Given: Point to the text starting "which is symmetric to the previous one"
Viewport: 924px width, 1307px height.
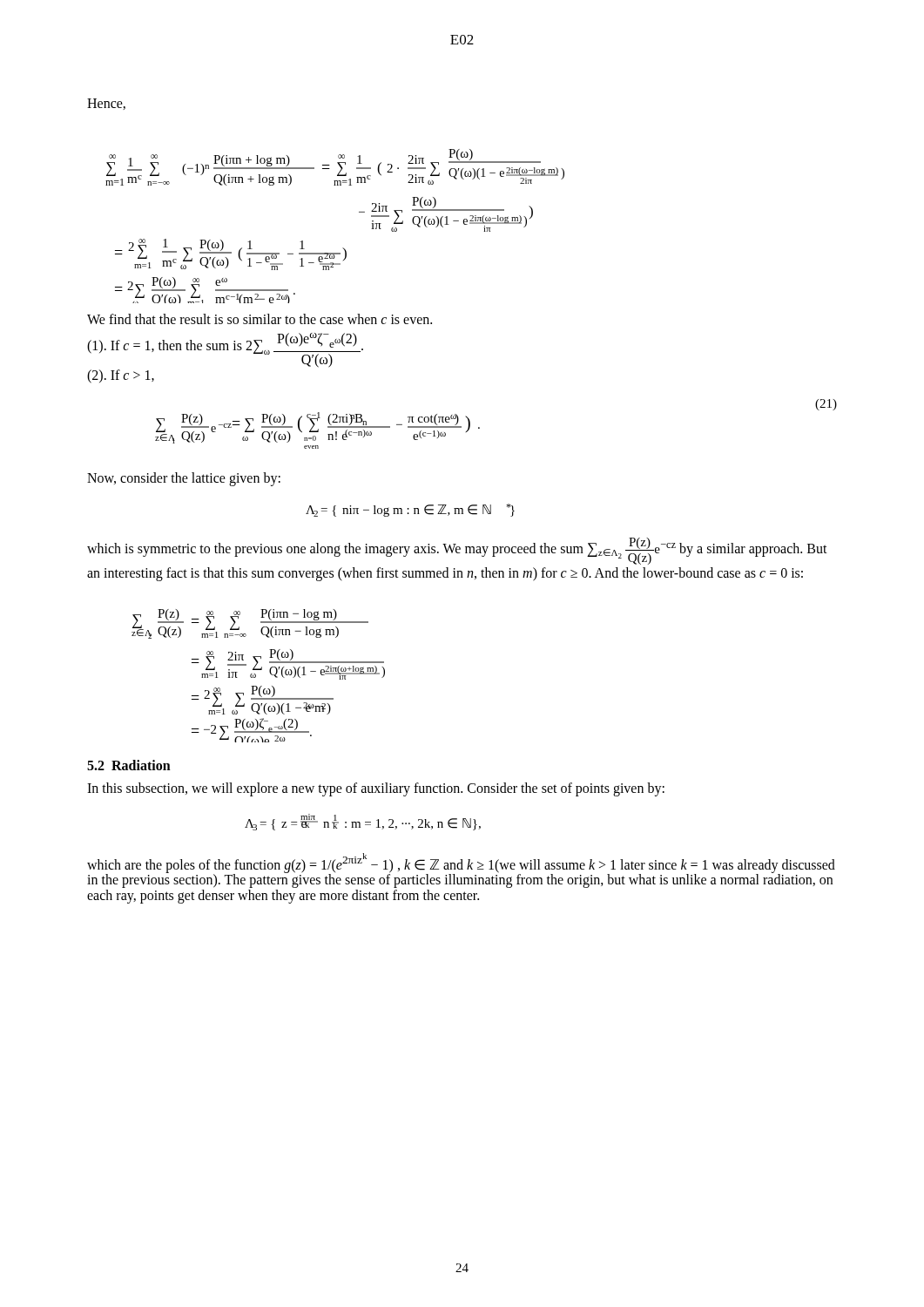Looking at the screenshot, I should click(x=457, y=557).
